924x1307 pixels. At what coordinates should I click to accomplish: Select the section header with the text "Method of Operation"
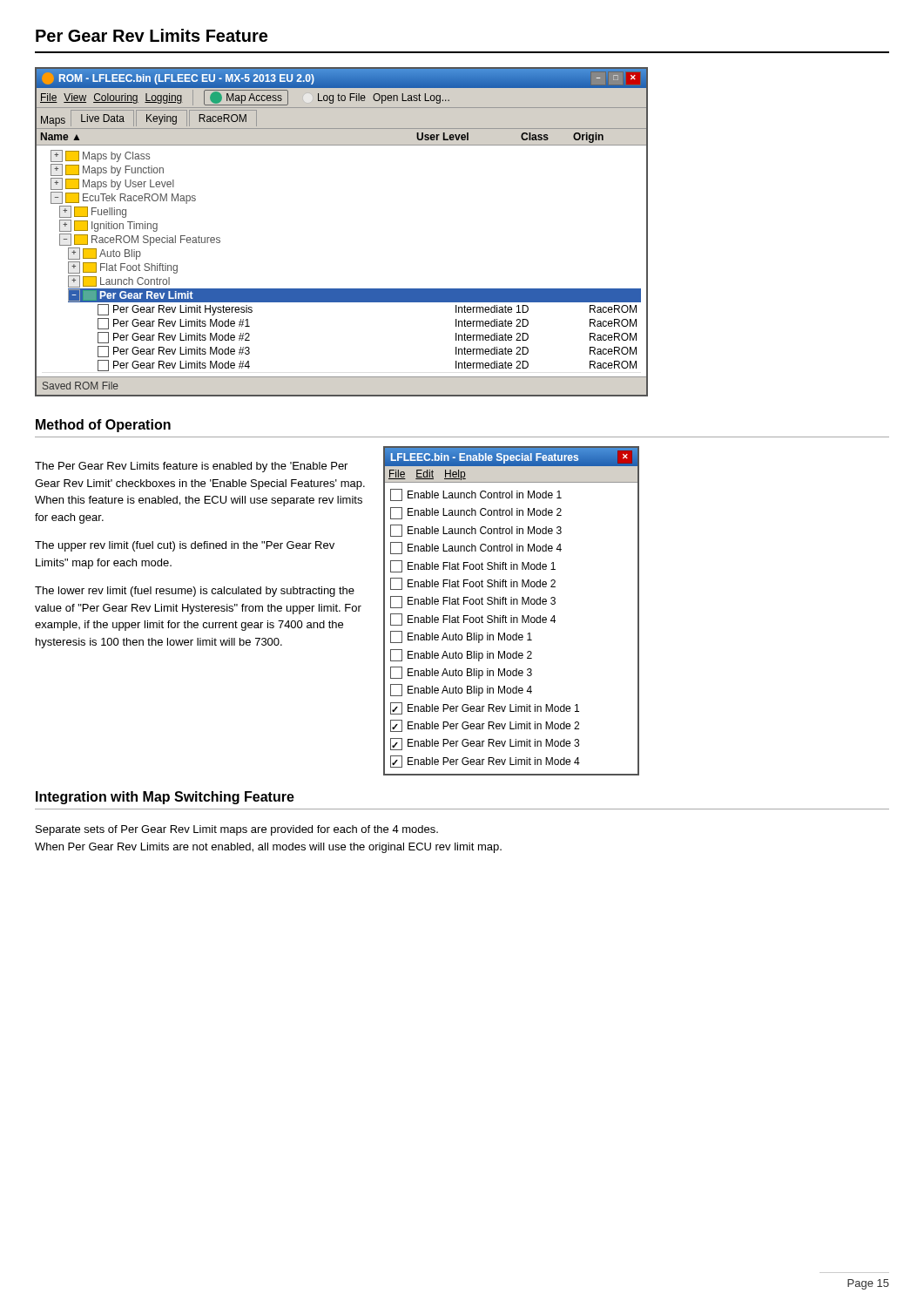point(462,427)
